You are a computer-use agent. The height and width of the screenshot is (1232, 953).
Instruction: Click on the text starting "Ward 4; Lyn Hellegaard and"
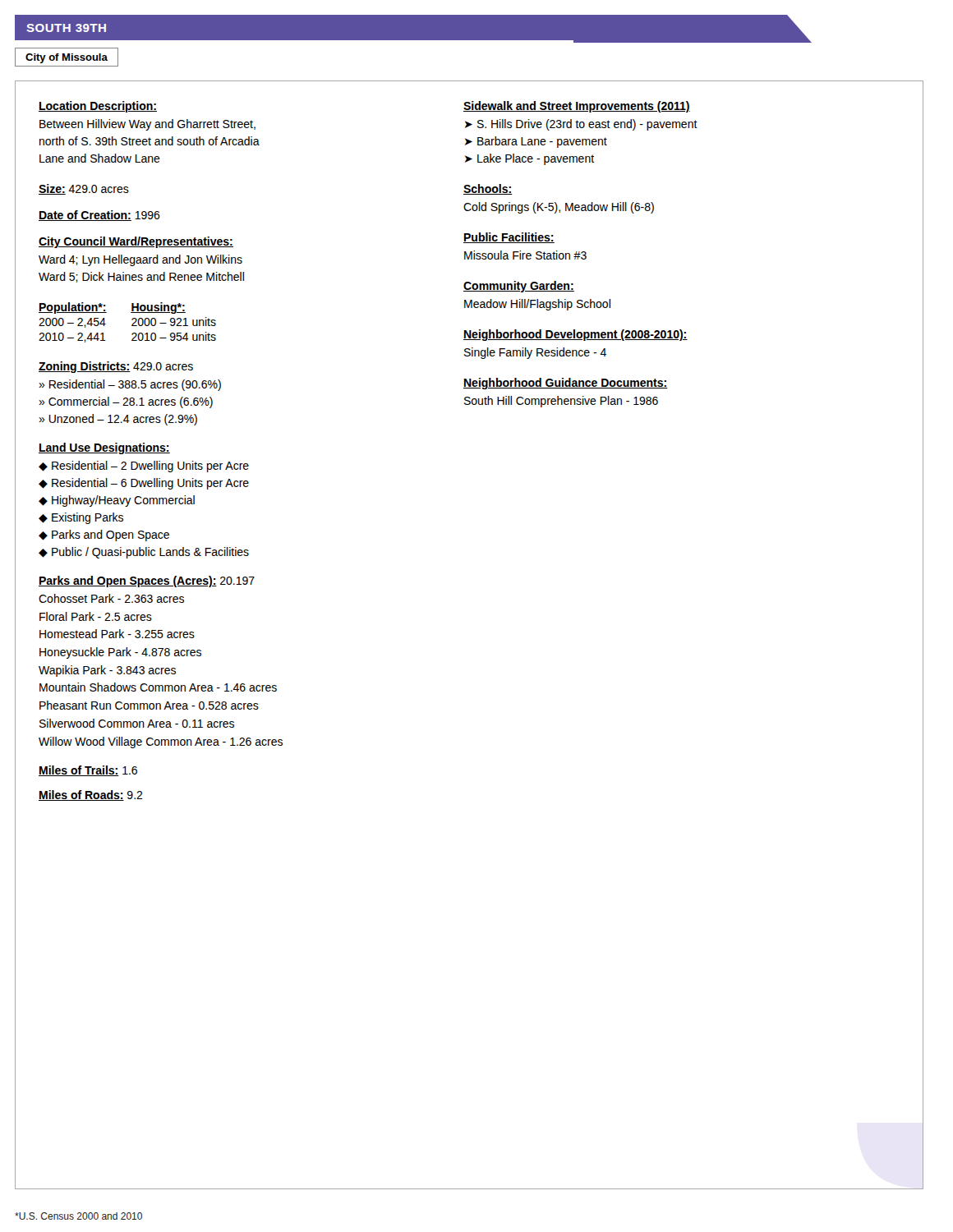(142, 268)
